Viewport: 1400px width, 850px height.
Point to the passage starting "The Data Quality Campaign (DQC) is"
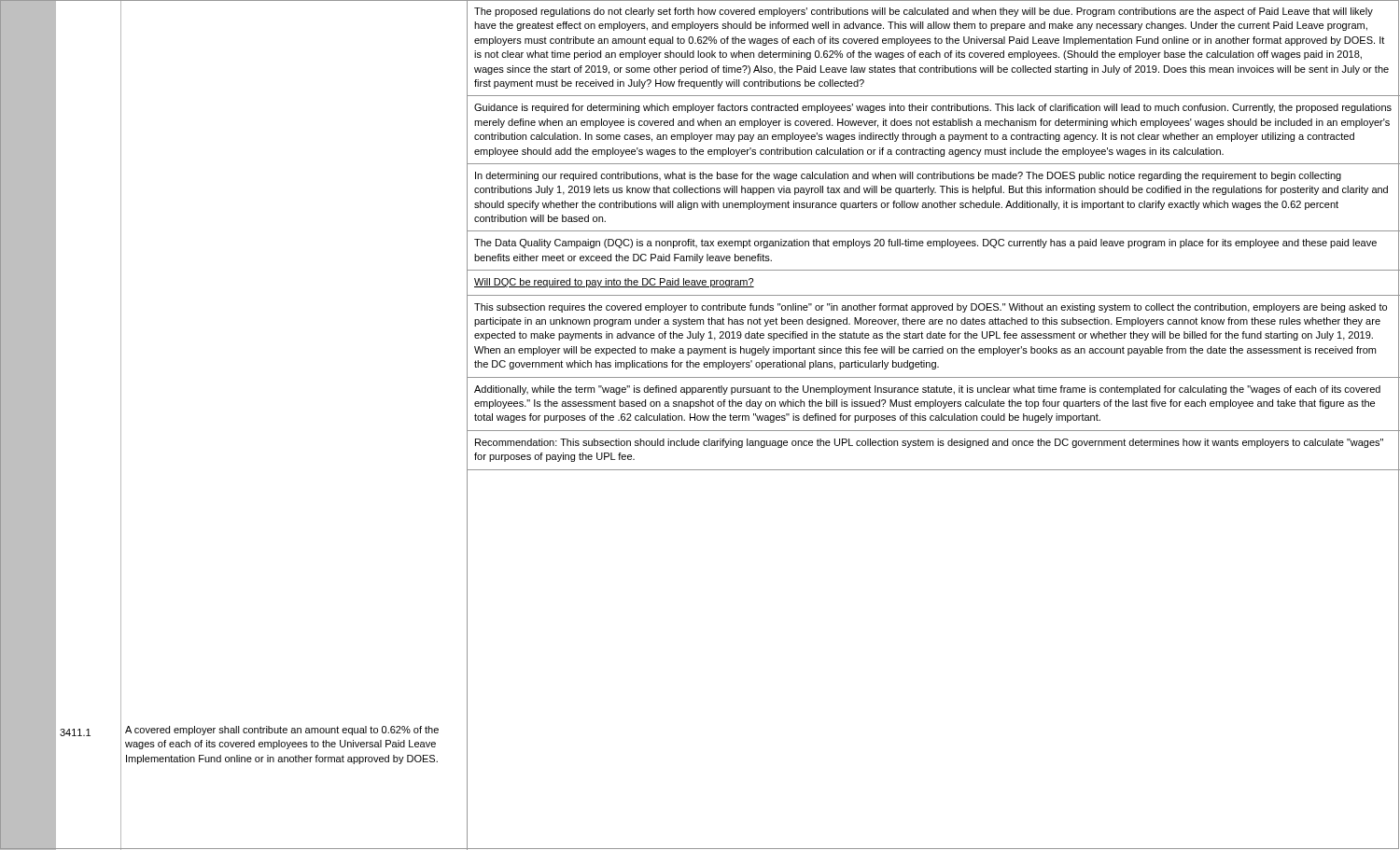pos(926,250)
